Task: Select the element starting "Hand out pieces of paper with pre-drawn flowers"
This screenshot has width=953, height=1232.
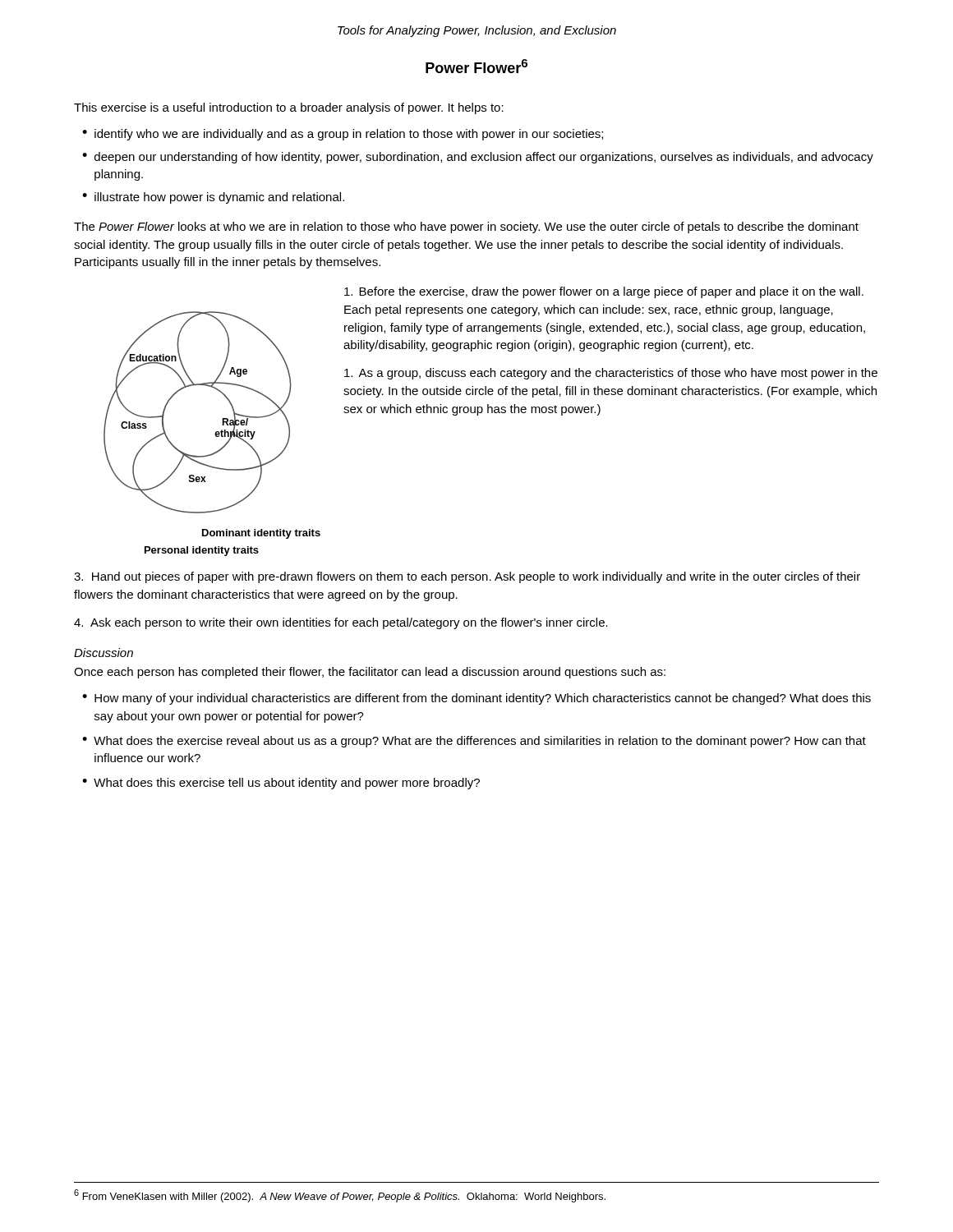Action: coord(467,585)
